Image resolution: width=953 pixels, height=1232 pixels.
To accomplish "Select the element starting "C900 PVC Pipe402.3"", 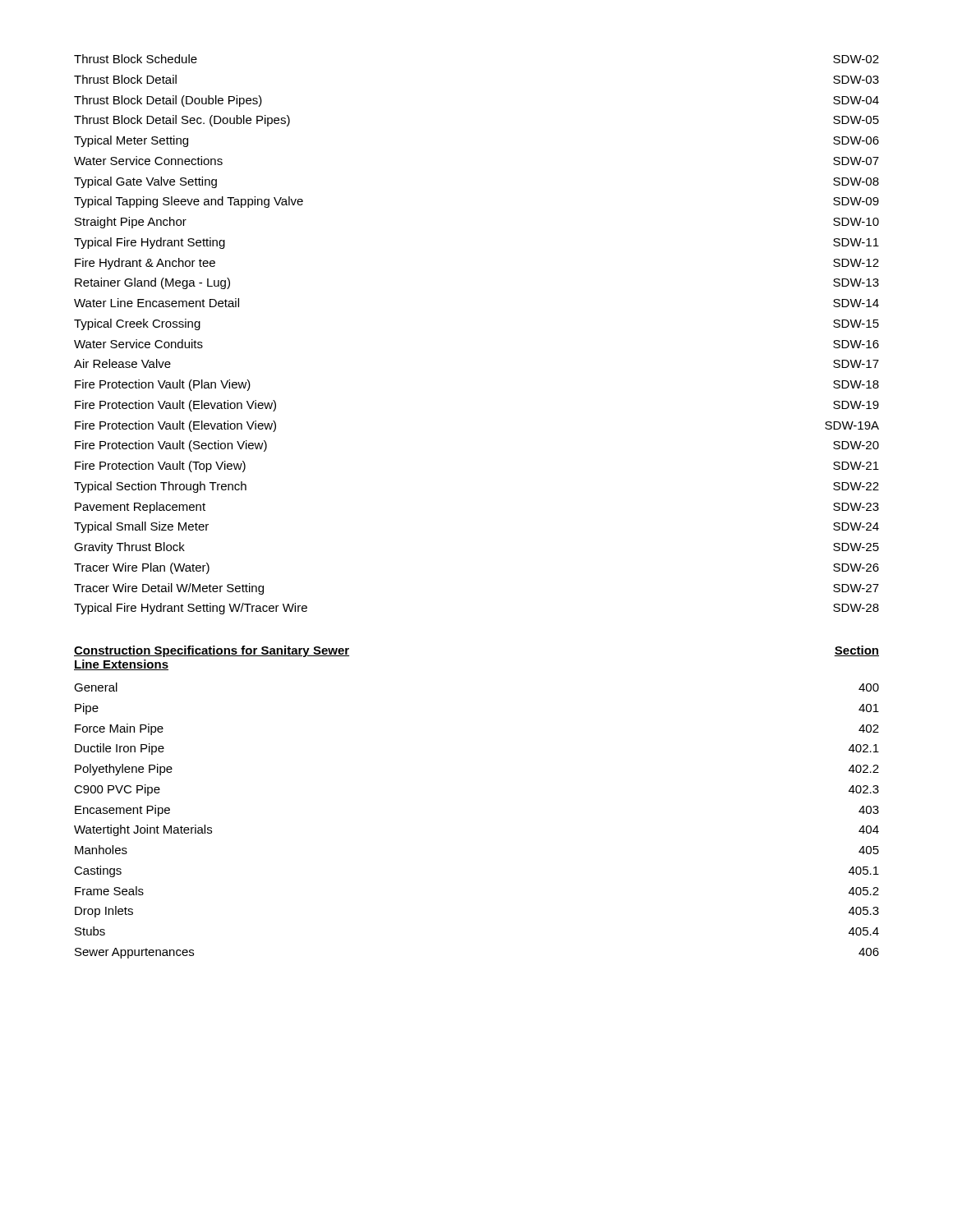I will (x=110, y=790).
